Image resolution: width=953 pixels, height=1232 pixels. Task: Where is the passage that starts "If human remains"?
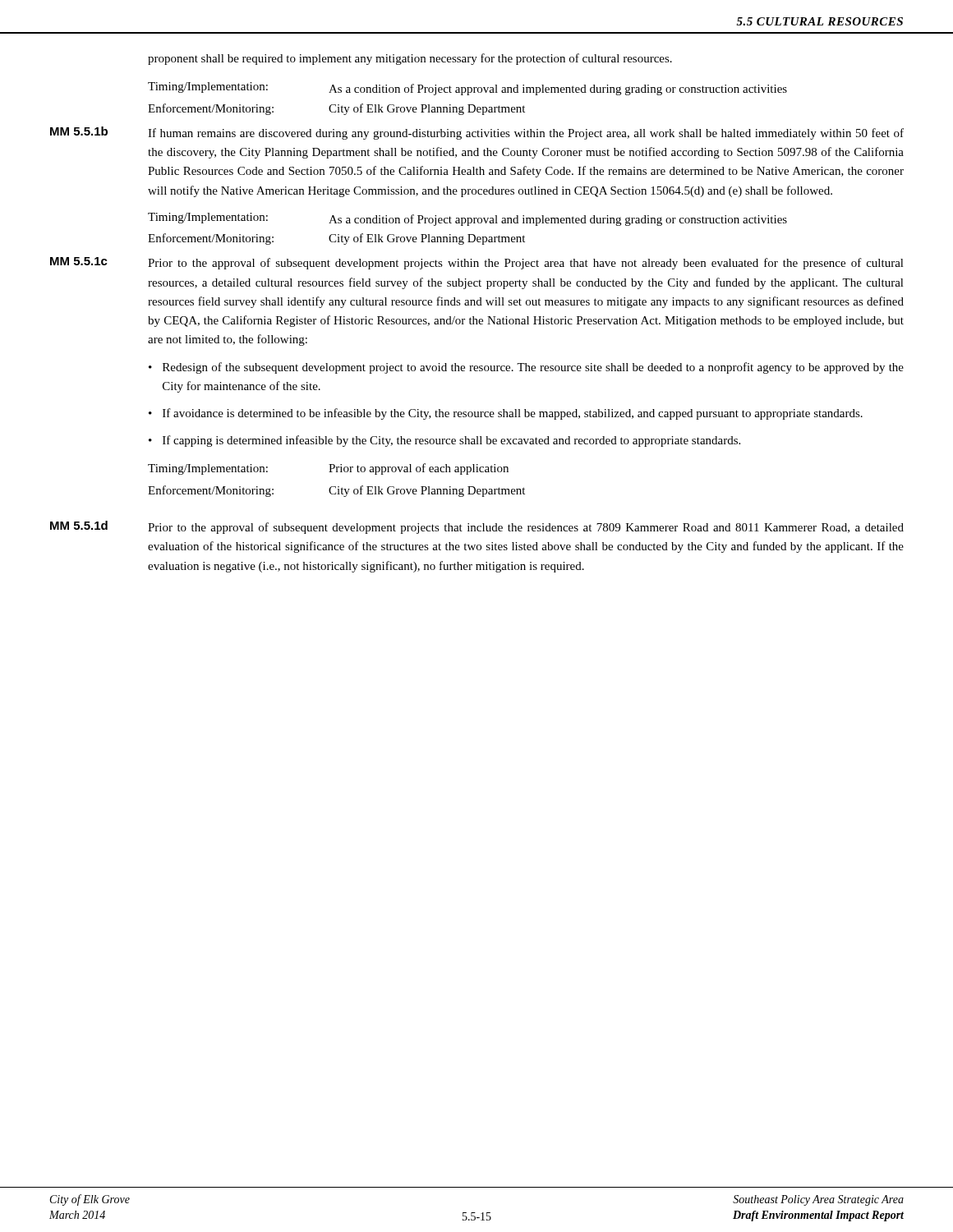click(x=526, y=162)
